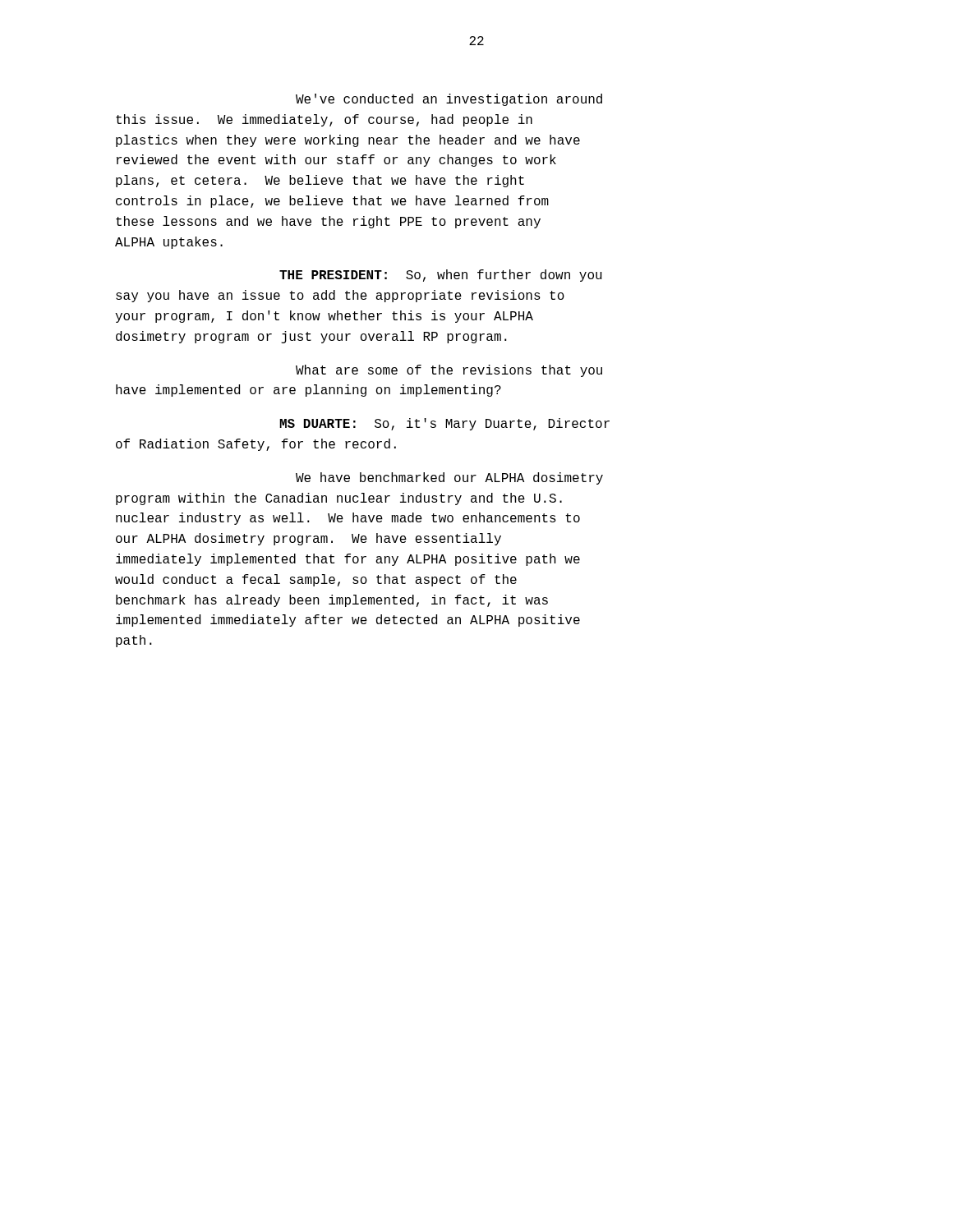Image resolution: width=953 pixels, height=1232 pixels.
Task: Navigate to the text starting "THE PRESIDENT: So, when further down you"
Action: tap(359, 307)
